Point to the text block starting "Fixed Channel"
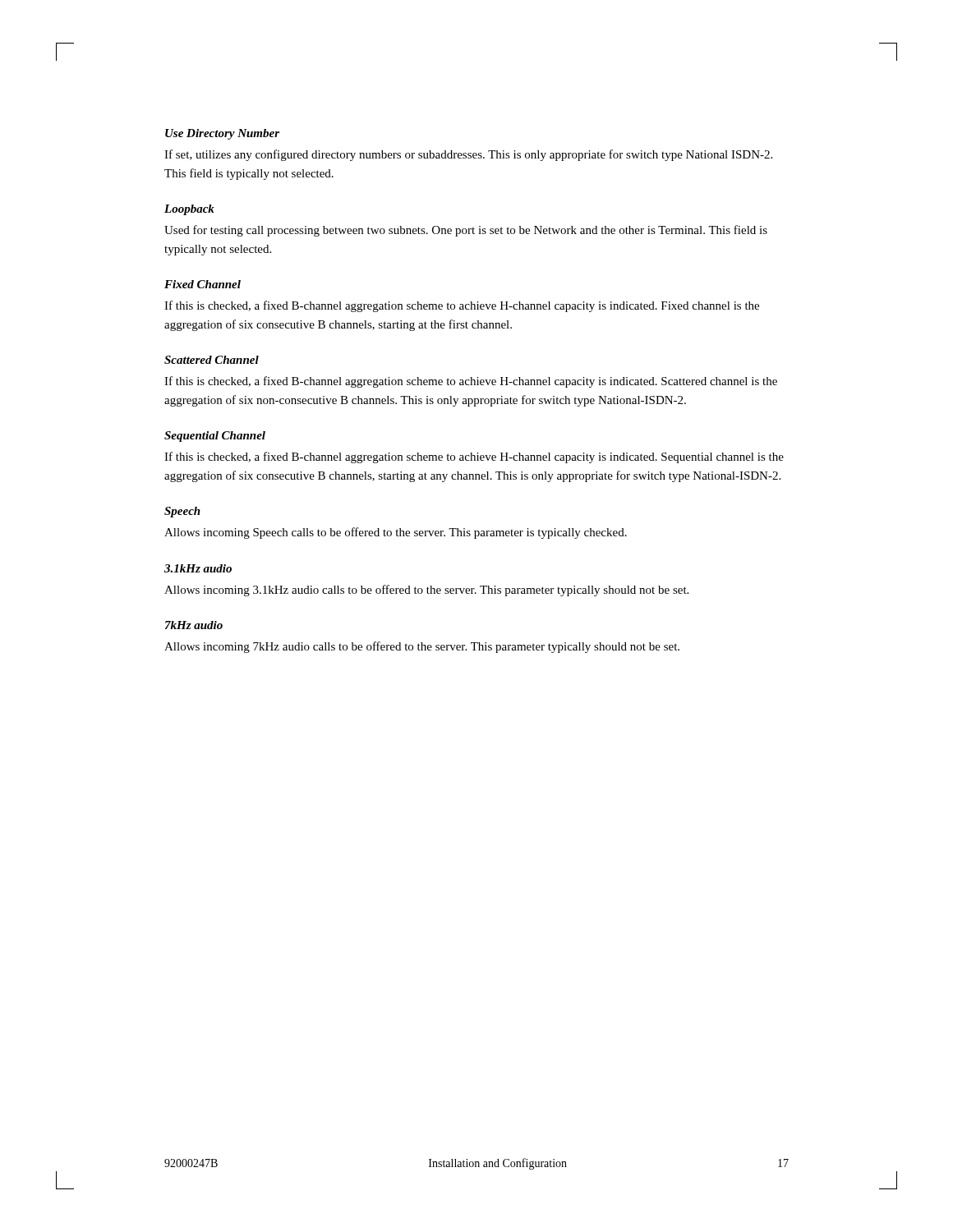Image resolution: width=953 pixels, height=1232 pixels. (202, 284)
